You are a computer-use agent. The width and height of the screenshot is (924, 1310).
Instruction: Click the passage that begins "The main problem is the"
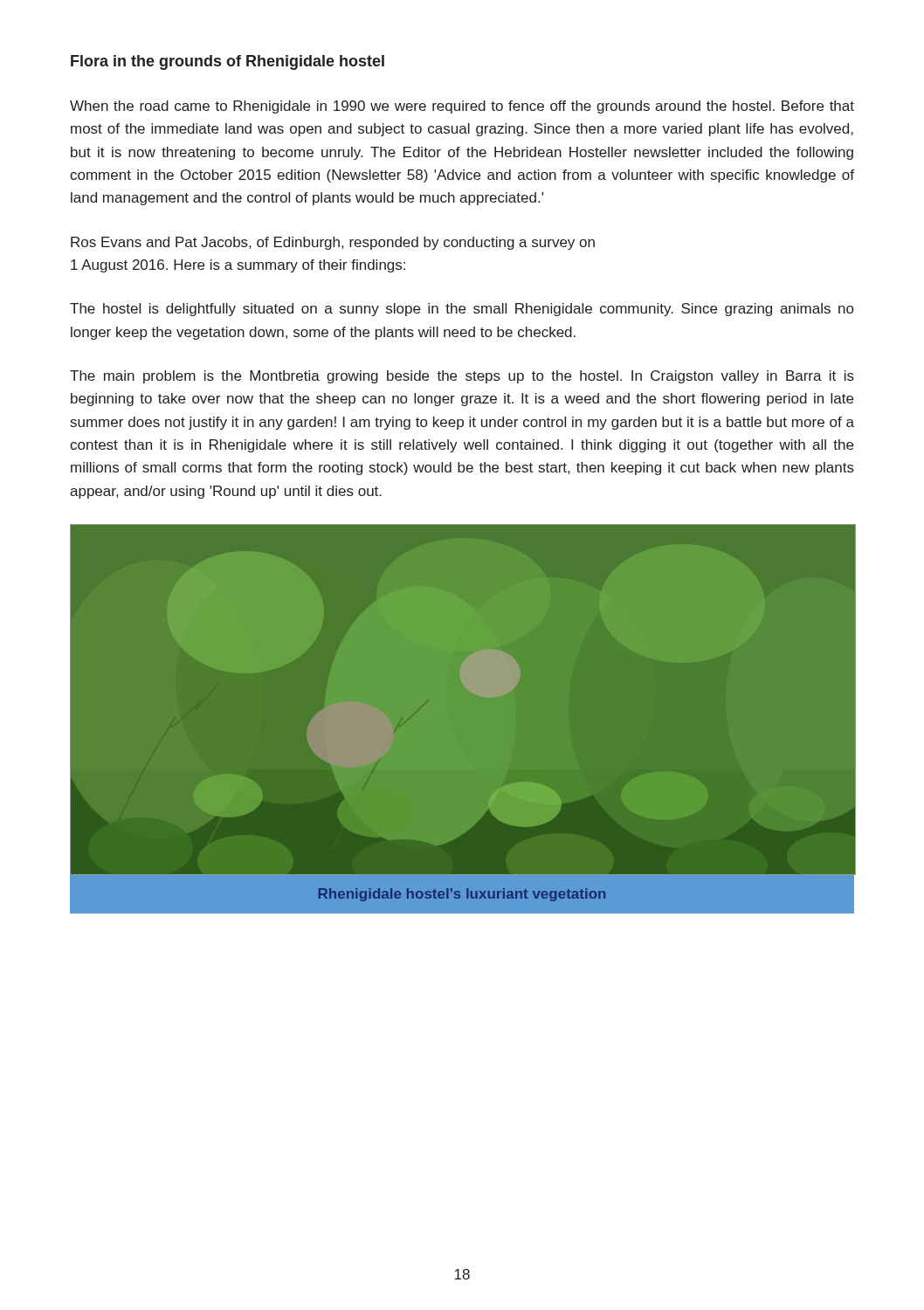point(462,434)
